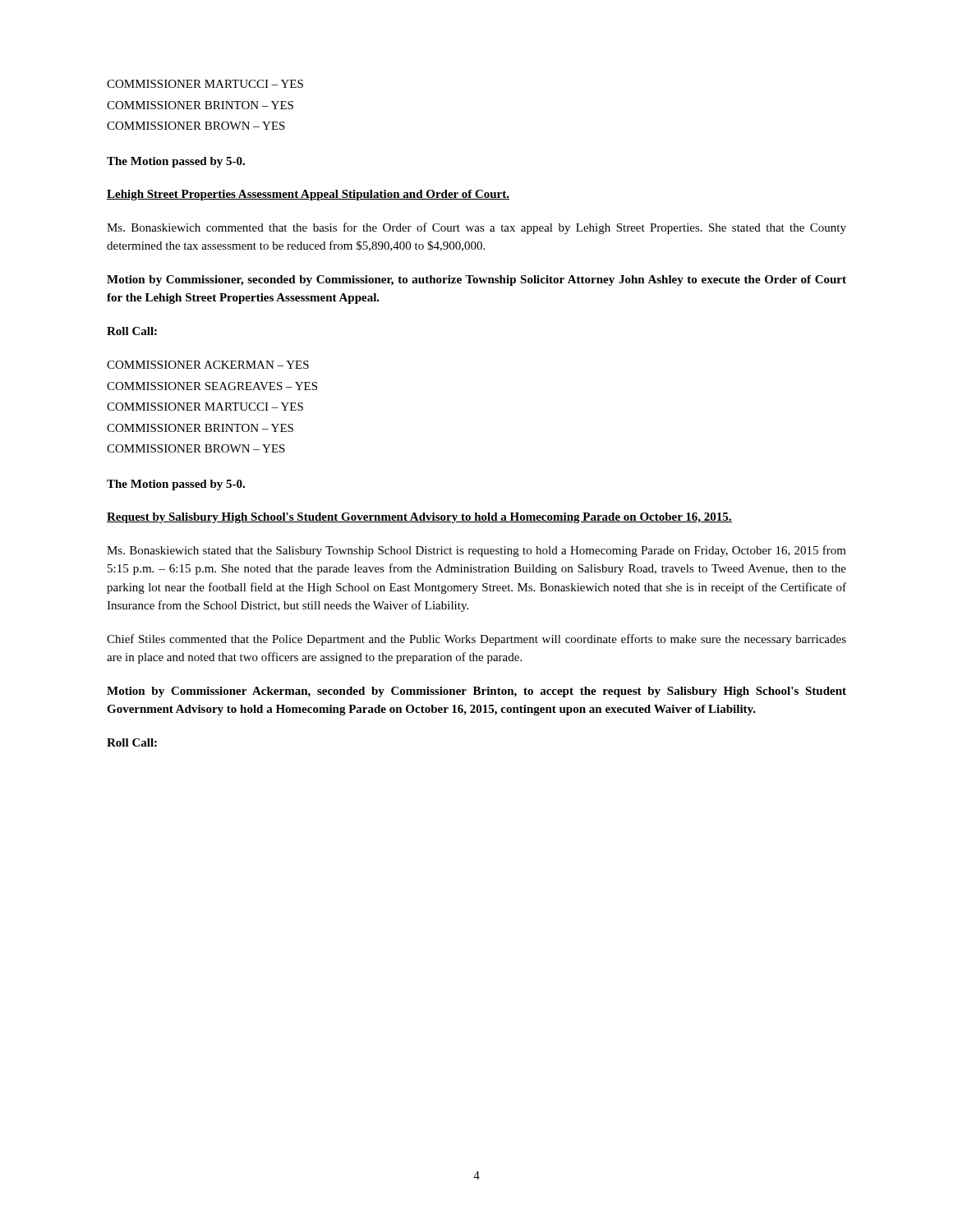953x1232 pixels.
Task: Select the text block that says "Chief Stiles commented that the Police Department and"
Action: click(476, 648)
